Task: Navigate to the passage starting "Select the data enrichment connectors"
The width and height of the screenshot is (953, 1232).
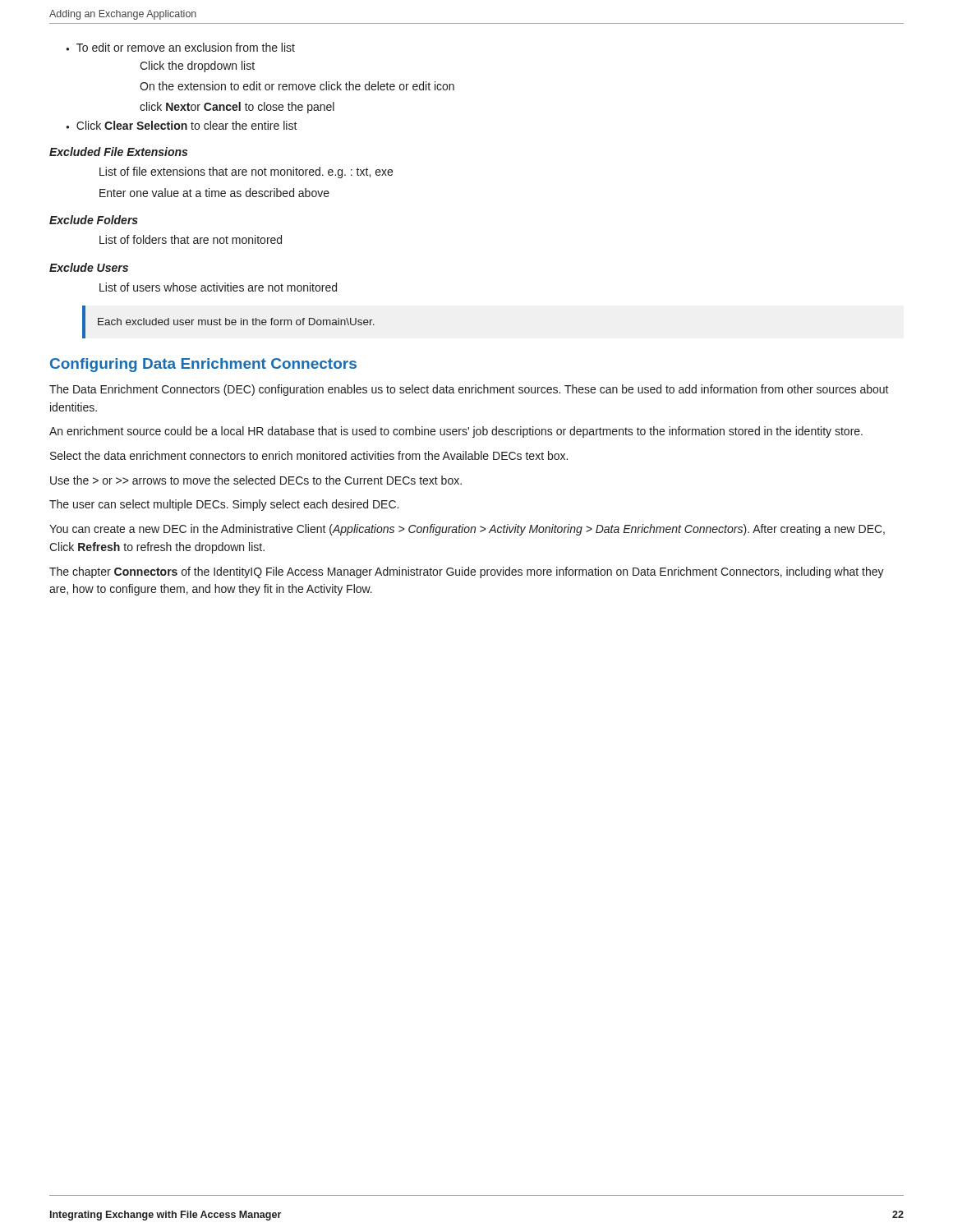Action: [x=309, y=456]
